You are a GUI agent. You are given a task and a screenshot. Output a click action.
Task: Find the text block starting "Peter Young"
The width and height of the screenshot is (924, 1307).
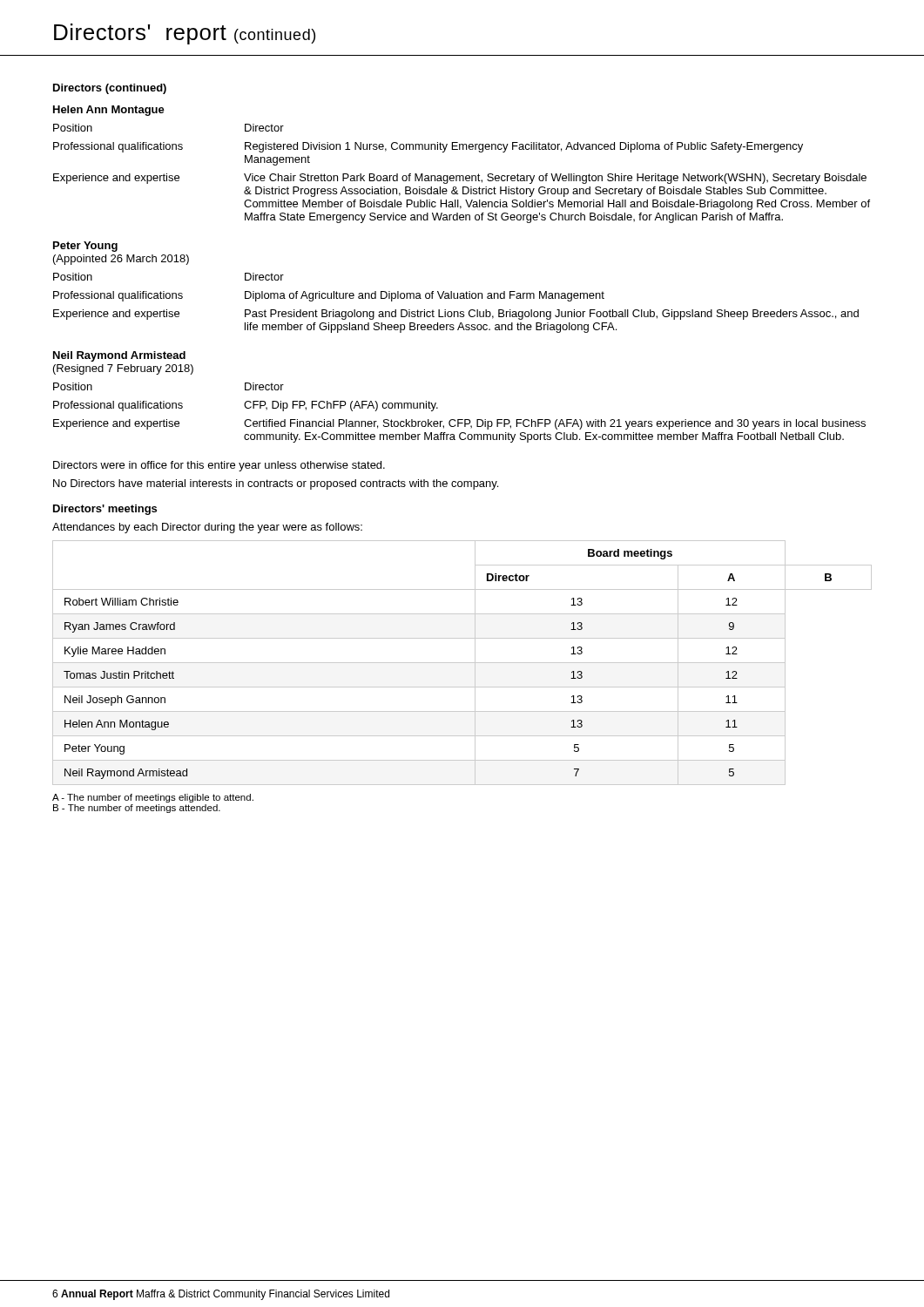coord(85,245)
